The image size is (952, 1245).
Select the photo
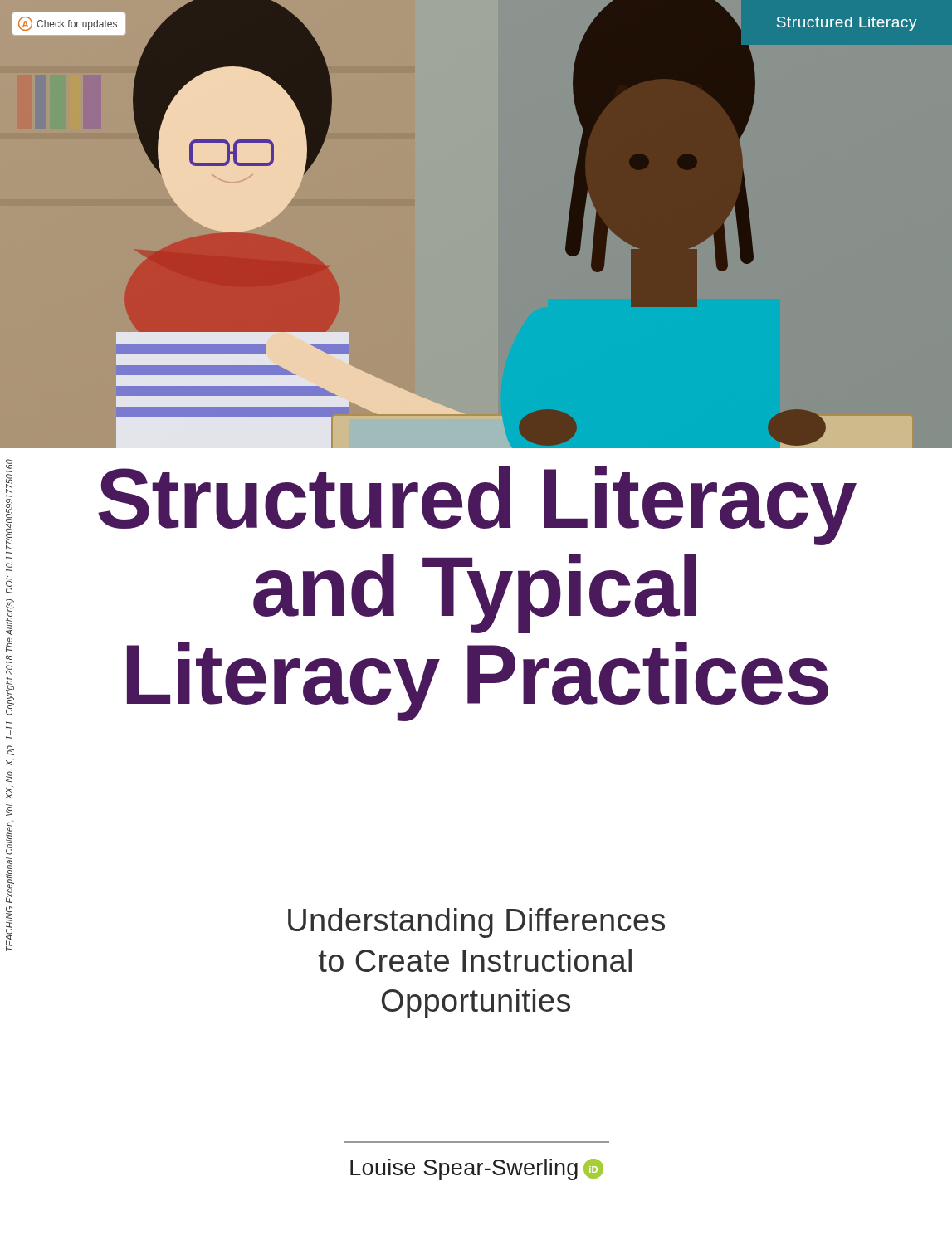[x=476, y=224]
